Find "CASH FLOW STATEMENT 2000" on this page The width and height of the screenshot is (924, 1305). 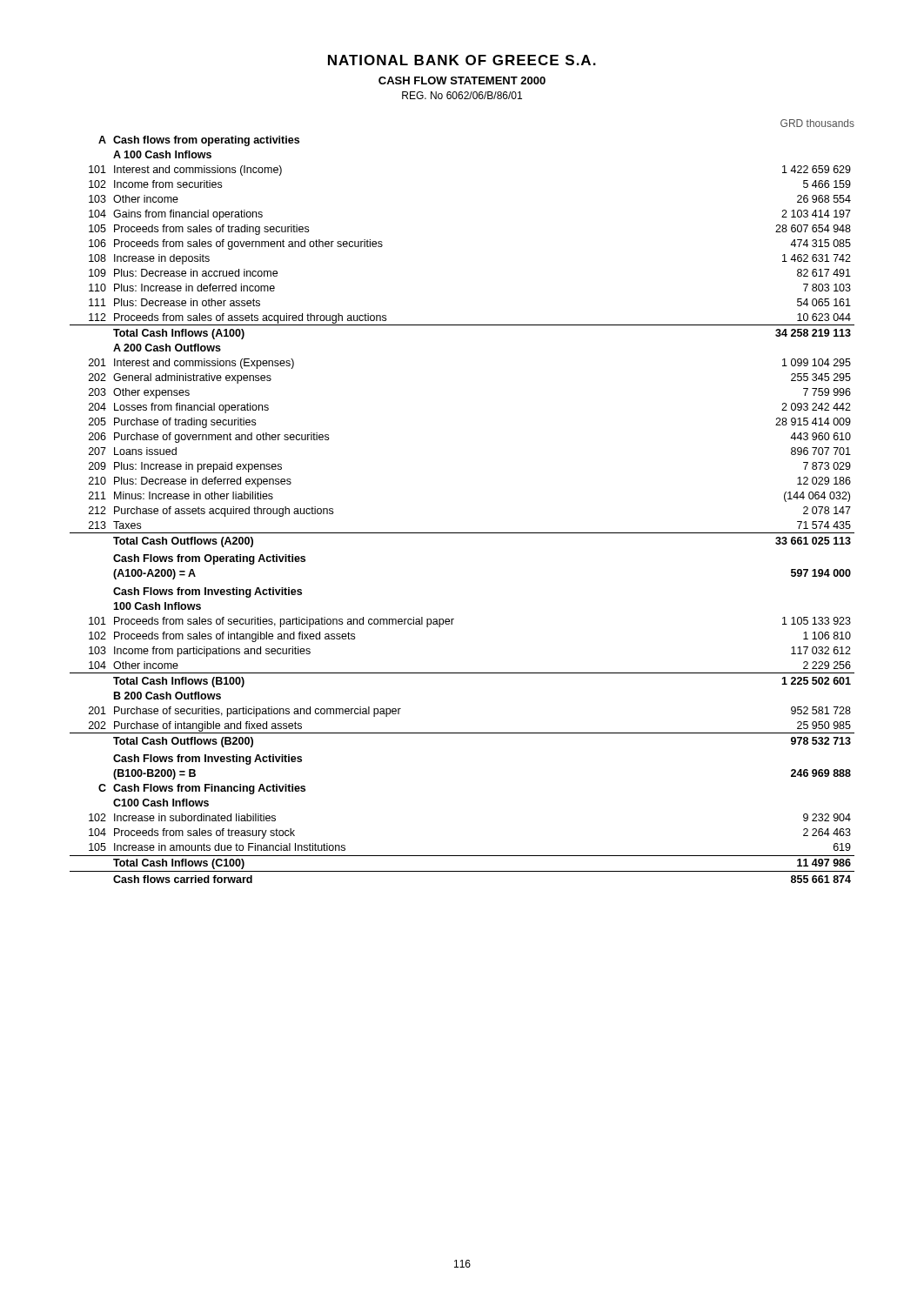462,81
